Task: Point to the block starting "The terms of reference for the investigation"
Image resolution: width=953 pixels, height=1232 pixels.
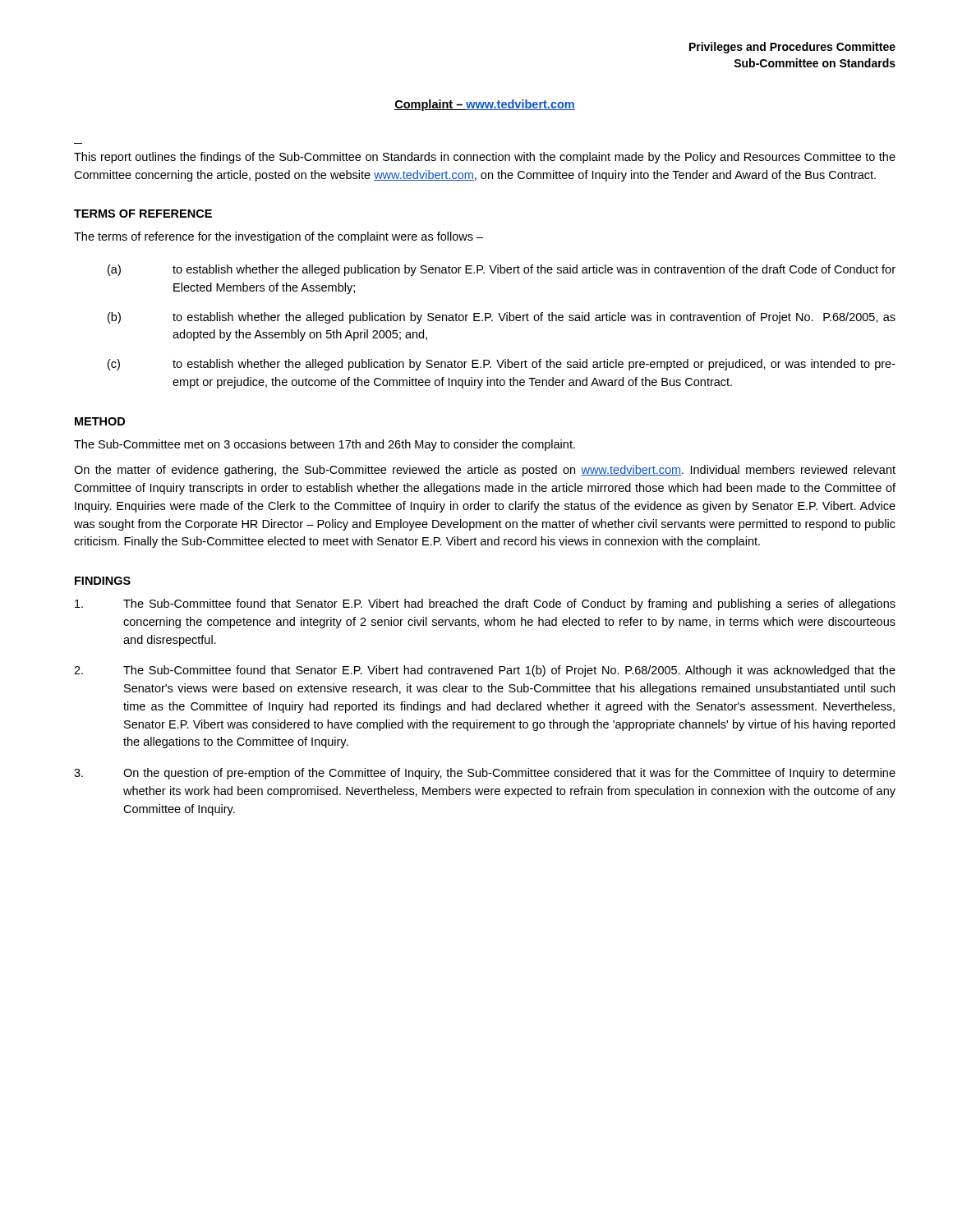Action: [279, 237]
